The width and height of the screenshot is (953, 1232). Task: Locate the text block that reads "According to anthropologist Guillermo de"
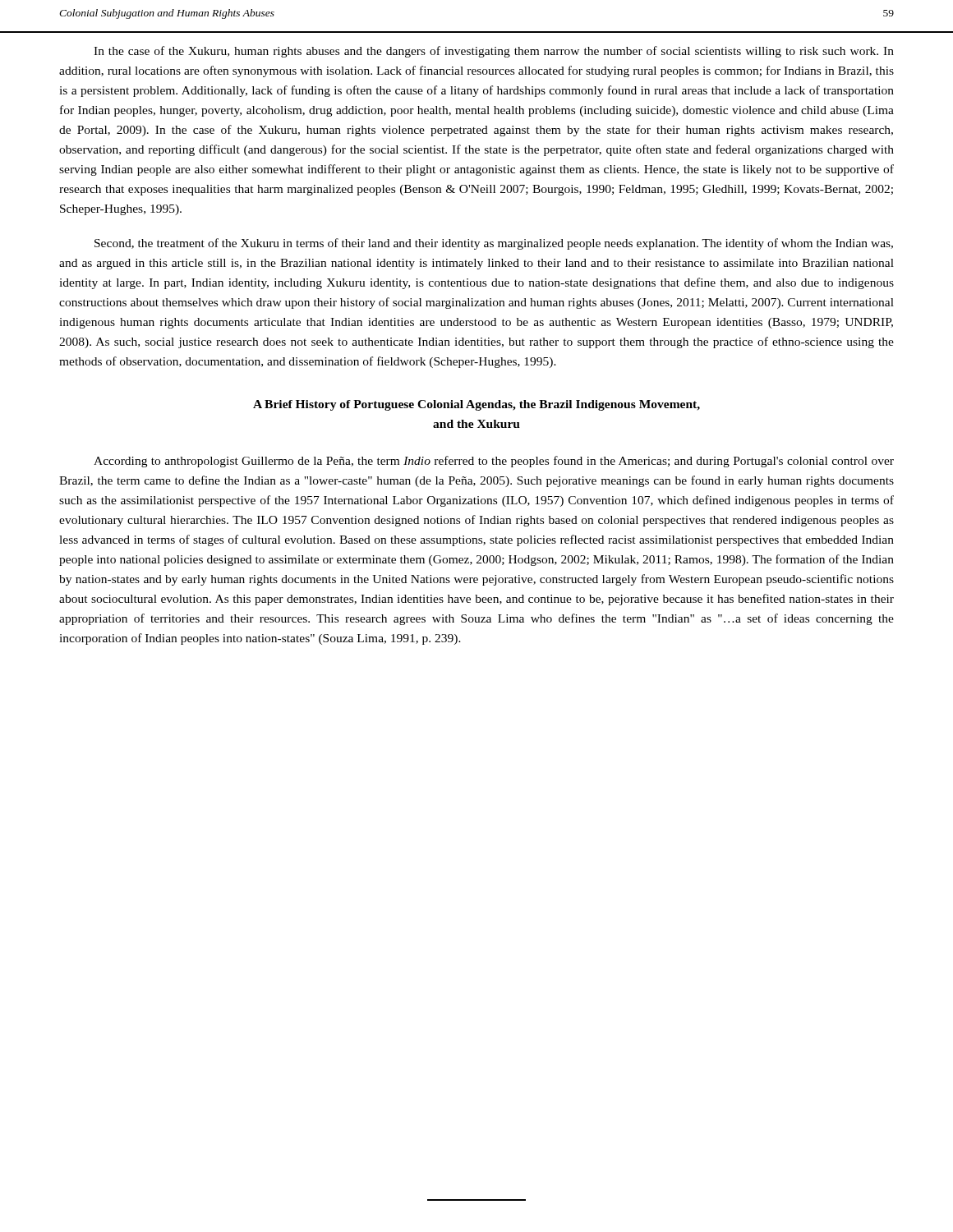point(476,549)
